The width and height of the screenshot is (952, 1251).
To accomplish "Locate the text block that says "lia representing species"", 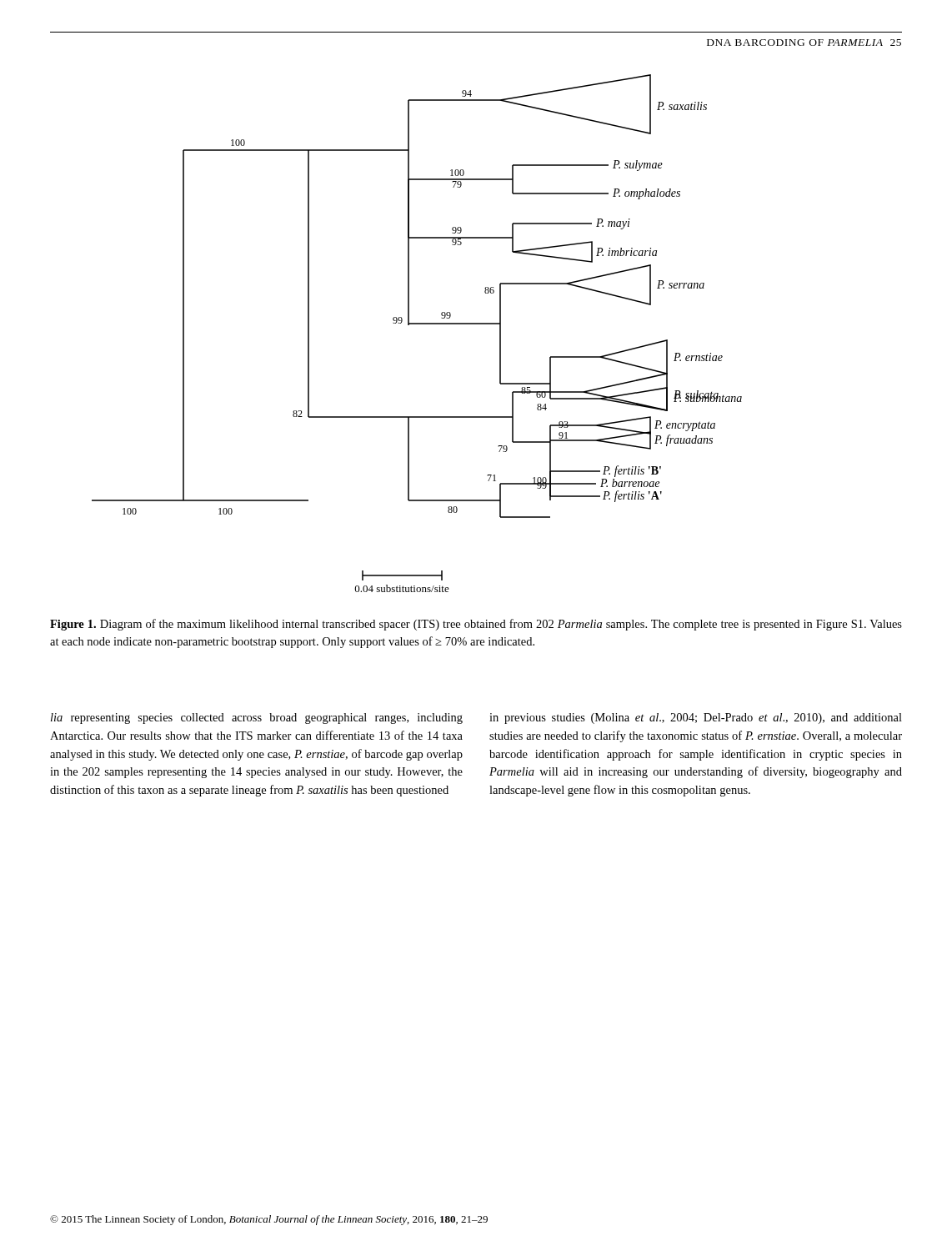I will tap(256, 754).
